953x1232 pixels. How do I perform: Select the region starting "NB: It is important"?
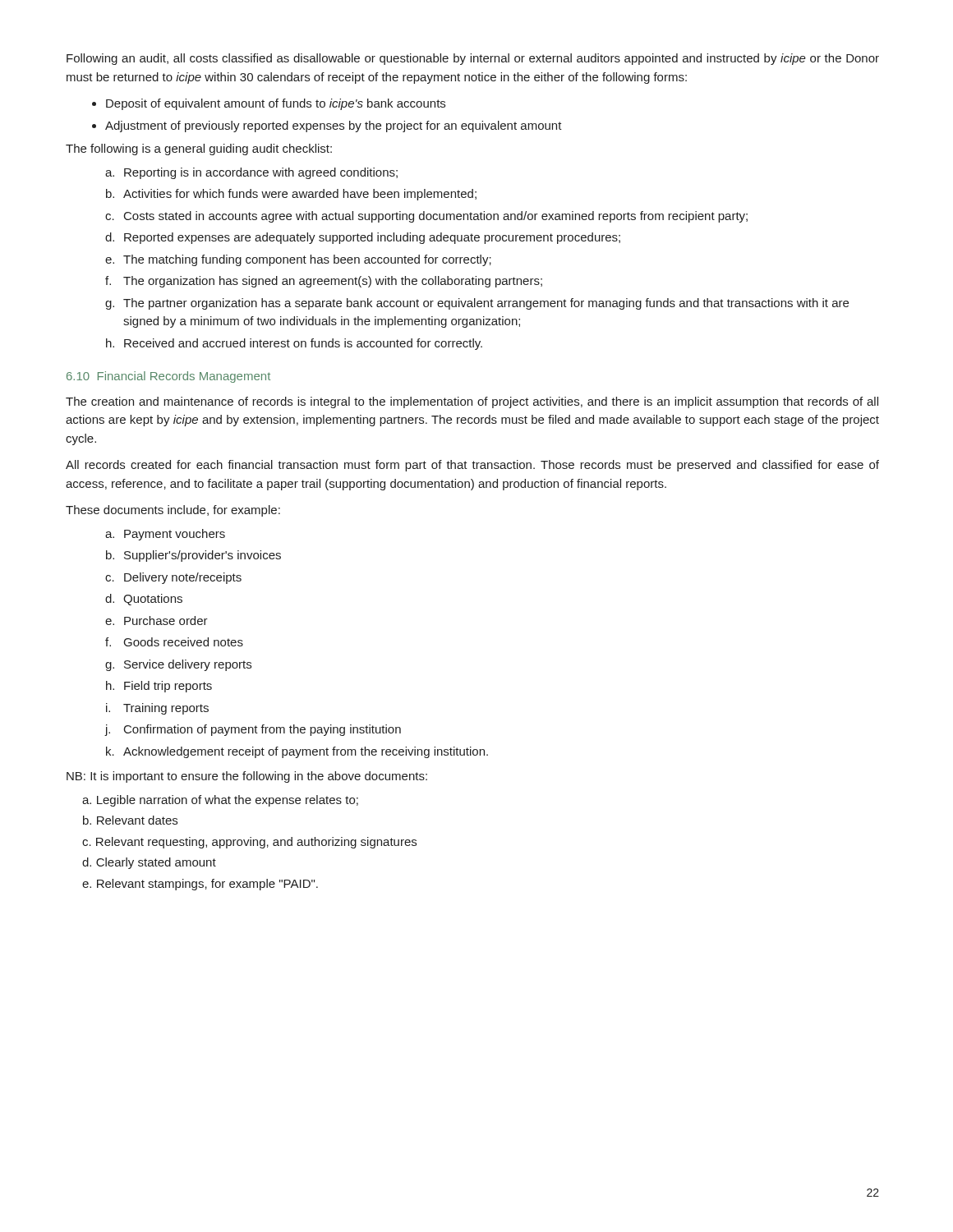pos(247,777)
